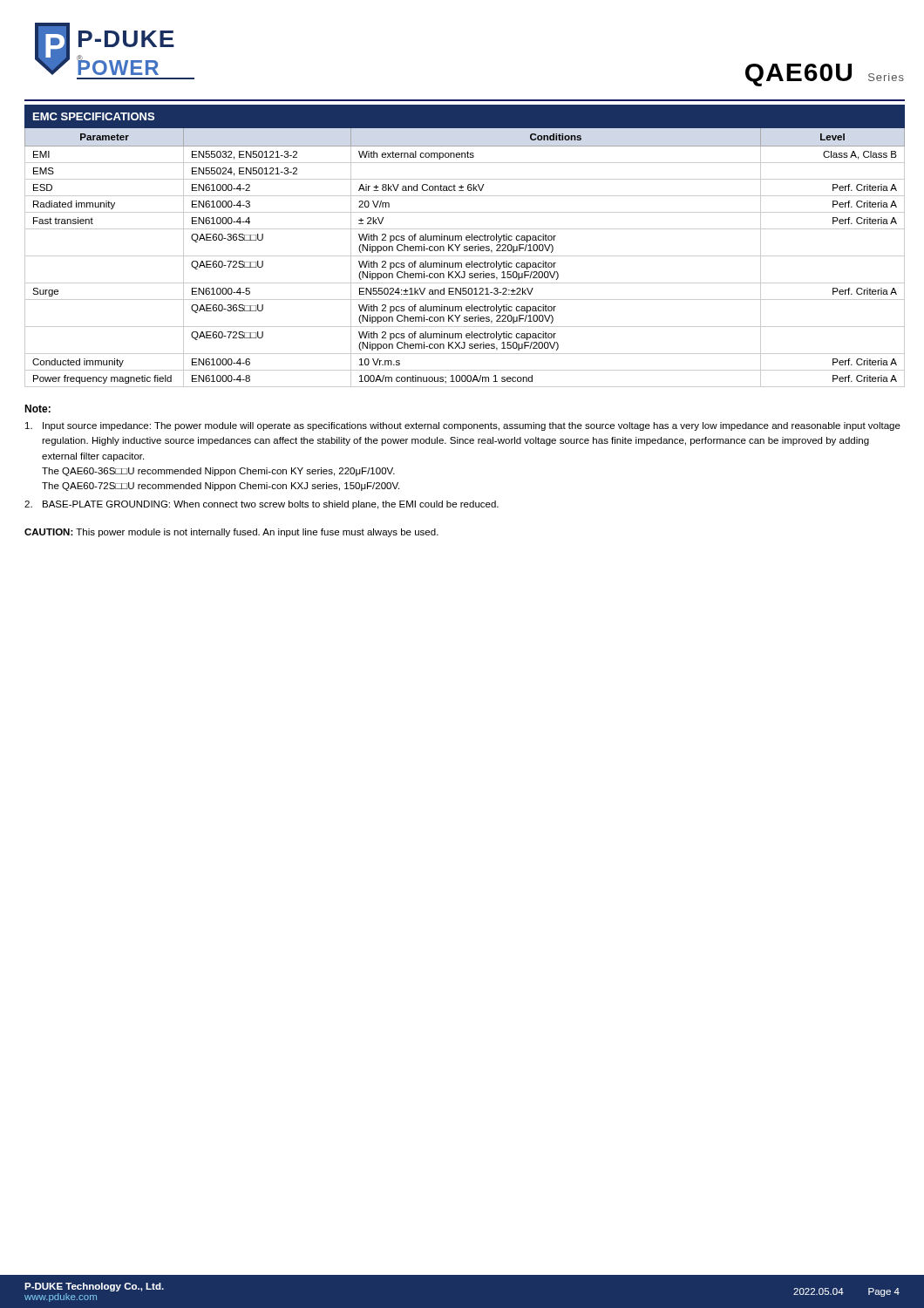Select the element starting "CAUTION: This power"

(232, 531)
